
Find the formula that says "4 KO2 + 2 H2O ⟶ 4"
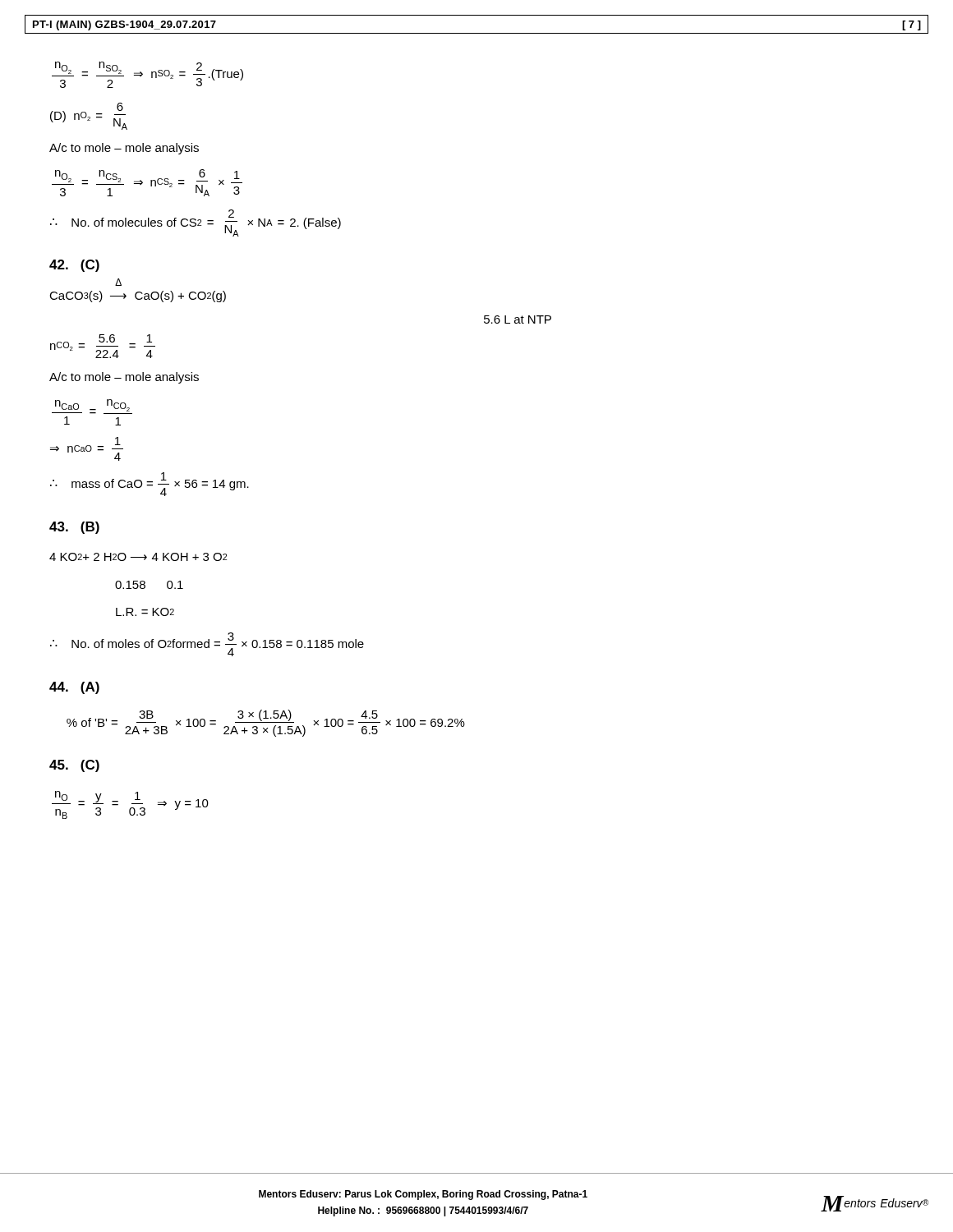[138, 557]
